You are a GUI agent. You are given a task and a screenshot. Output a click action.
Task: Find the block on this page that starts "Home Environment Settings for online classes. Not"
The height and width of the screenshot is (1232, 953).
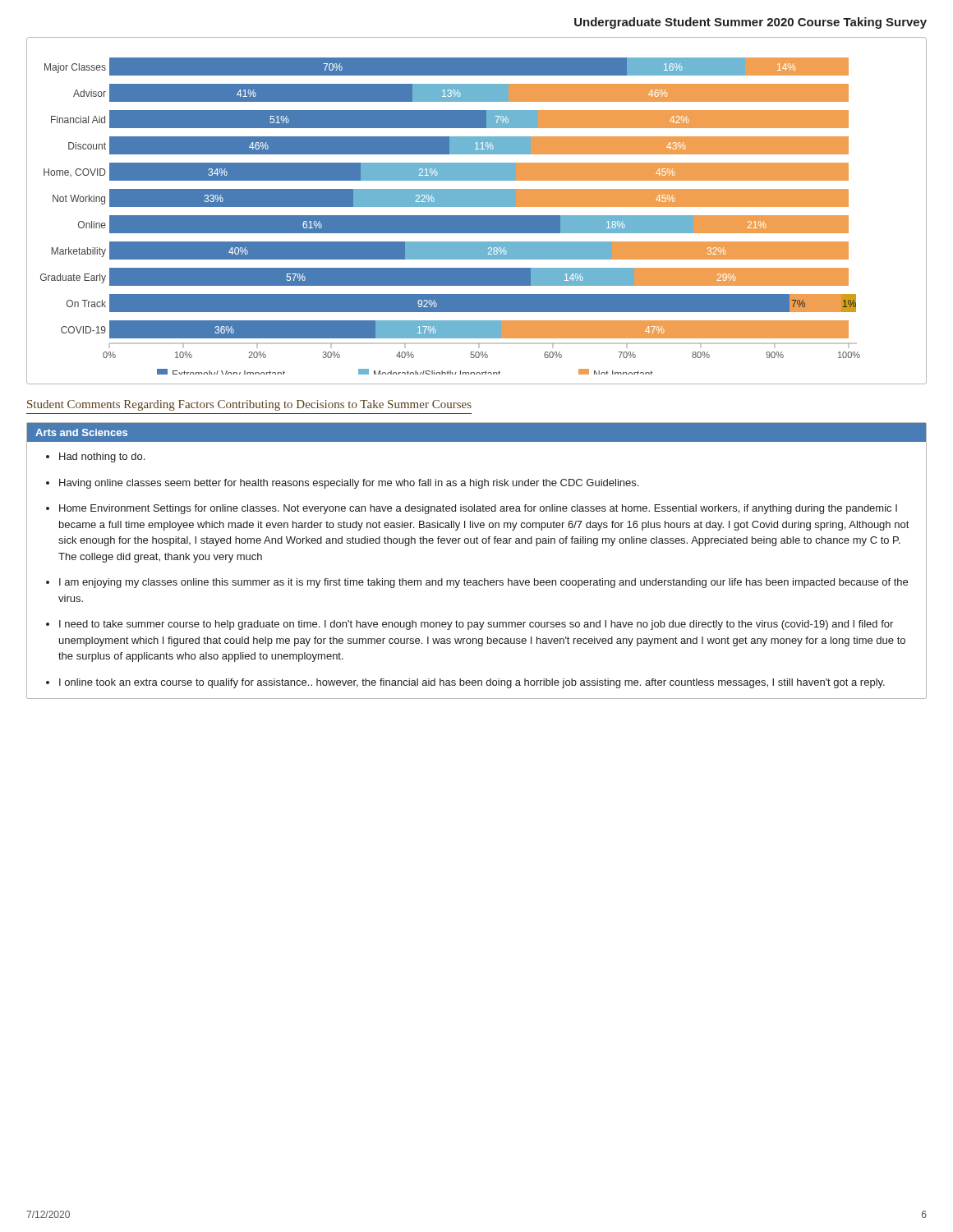[x=484, y=532]
